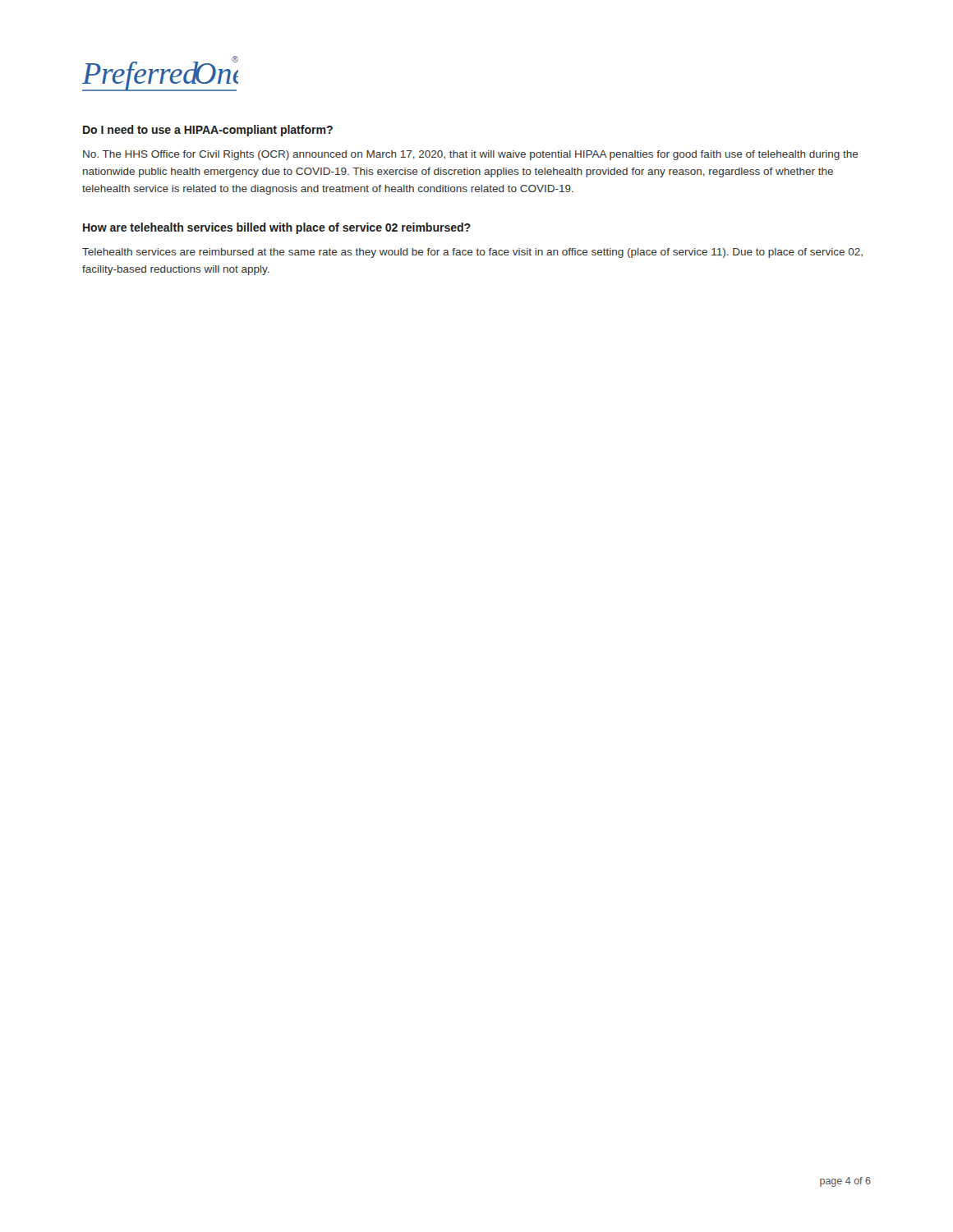This screenshot has height=1232, width=953.
Task: Find the text block that says "No. The HHS Office for"
Action: click(470, 171)
